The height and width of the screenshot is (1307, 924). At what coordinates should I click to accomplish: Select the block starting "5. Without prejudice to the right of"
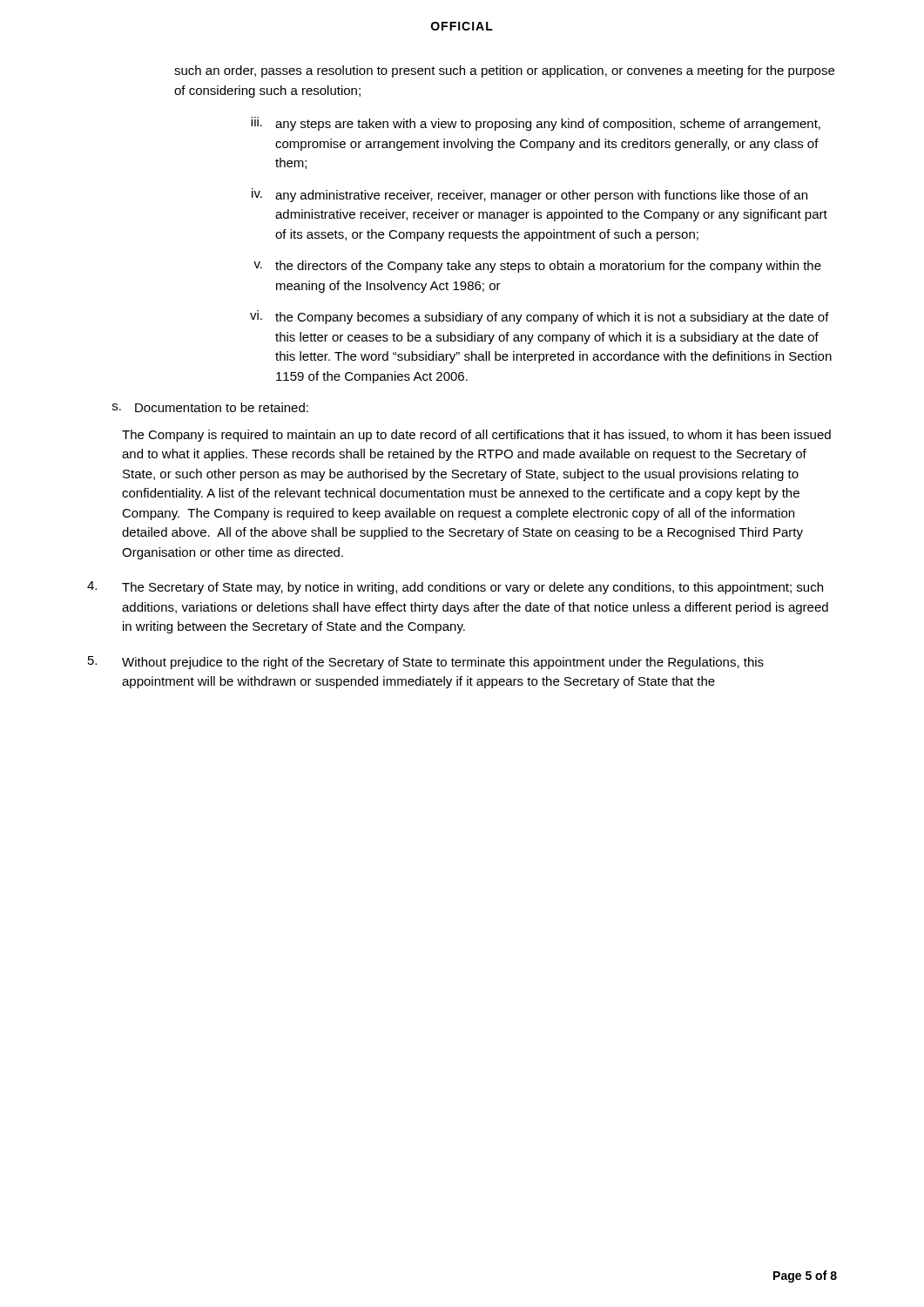462,672
